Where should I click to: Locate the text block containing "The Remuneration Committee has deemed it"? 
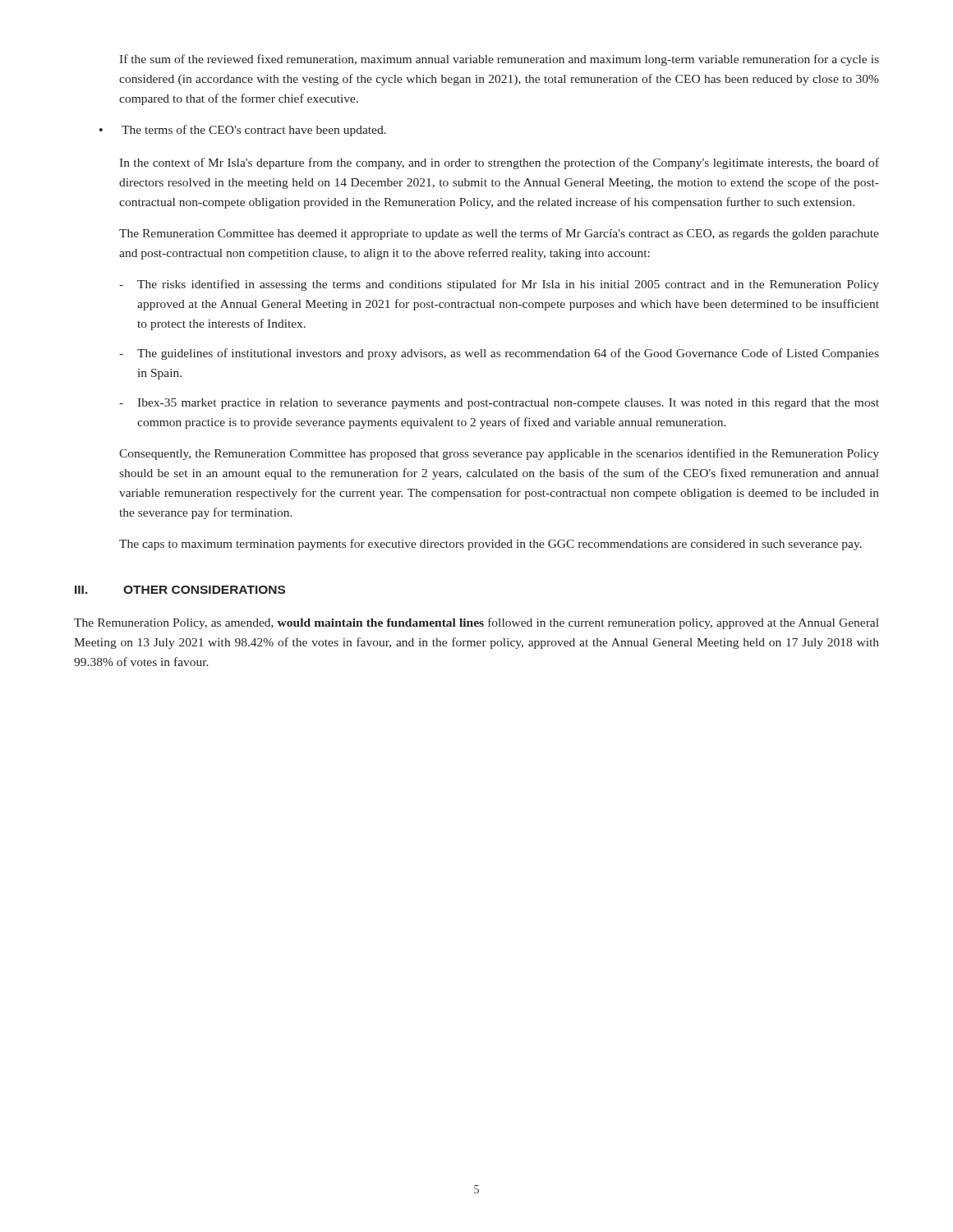click(x=499, y=243)
